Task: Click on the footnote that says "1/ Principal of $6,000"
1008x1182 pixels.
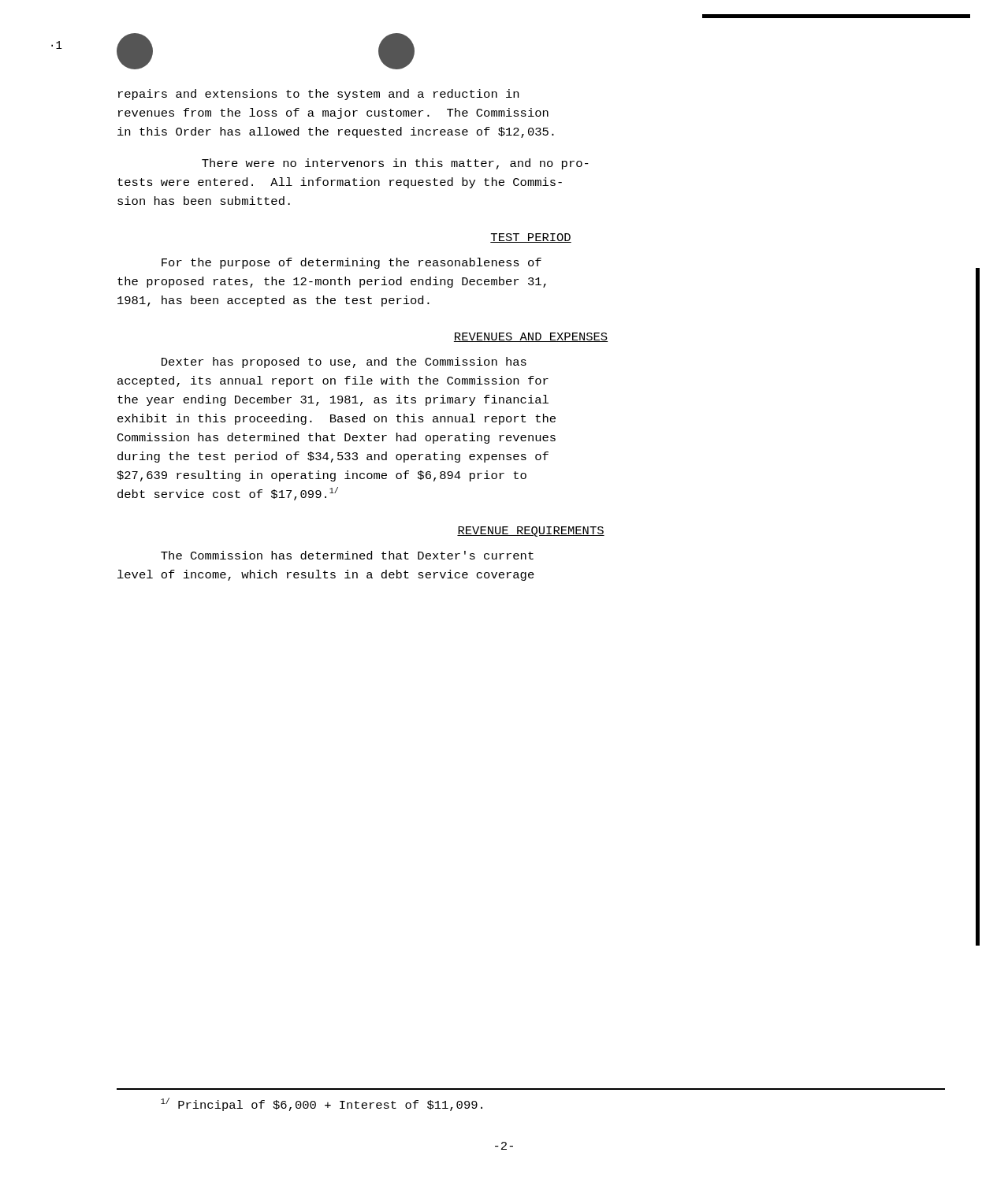Action: 301,1105
